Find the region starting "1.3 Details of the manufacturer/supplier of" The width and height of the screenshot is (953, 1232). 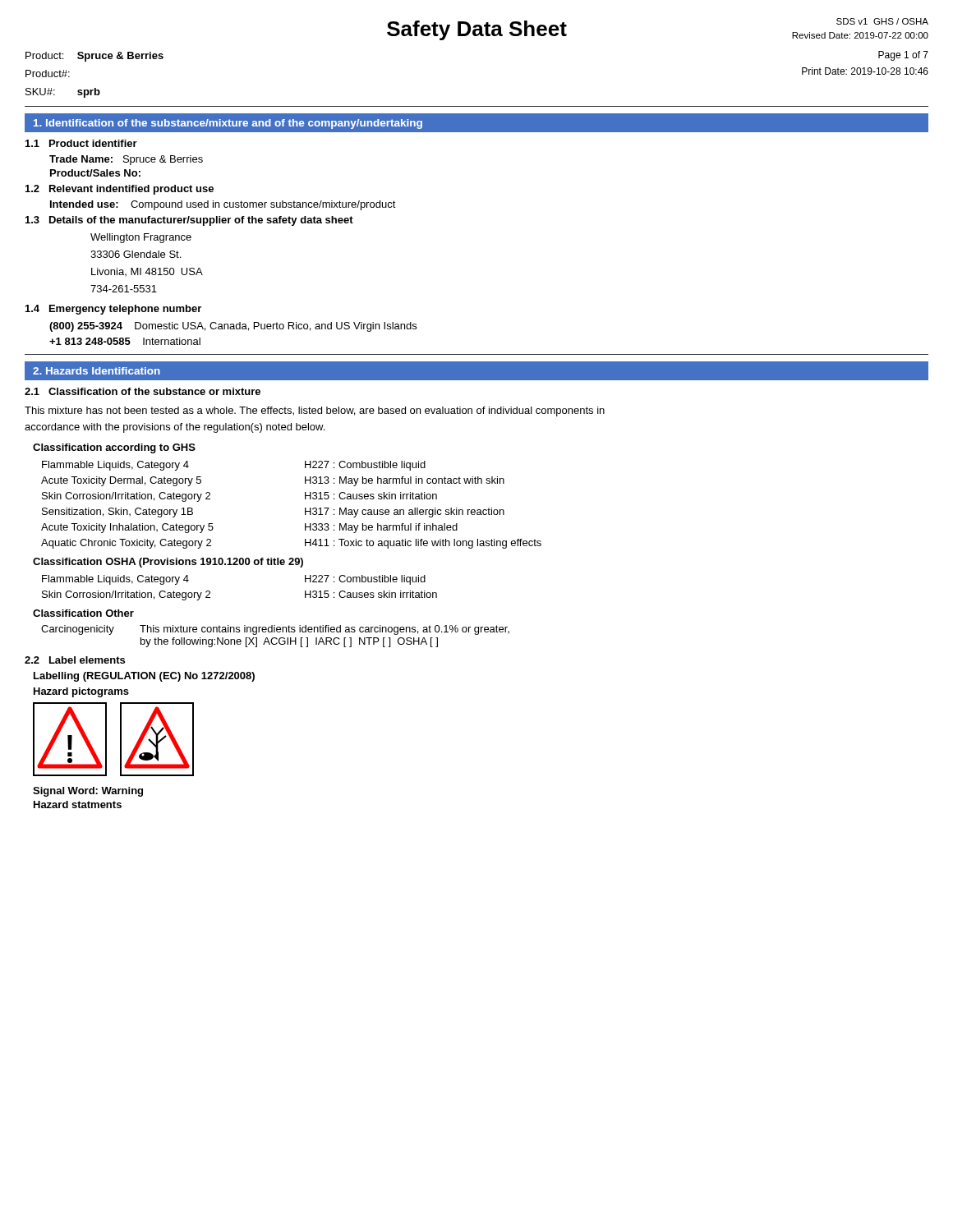(x=189, y=220)
